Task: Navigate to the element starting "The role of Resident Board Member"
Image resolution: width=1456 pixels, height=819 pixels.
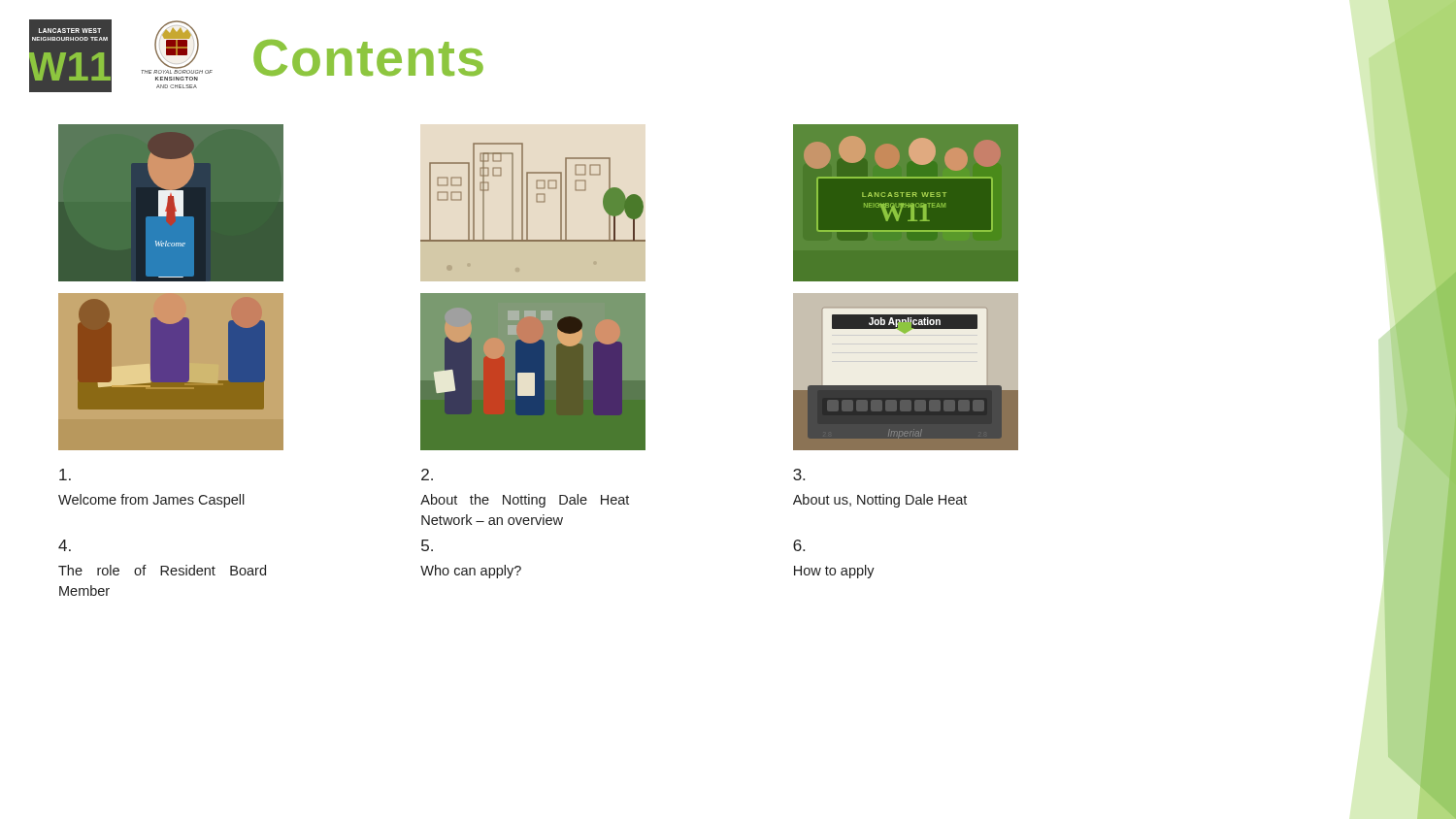Action: point(163,581)
